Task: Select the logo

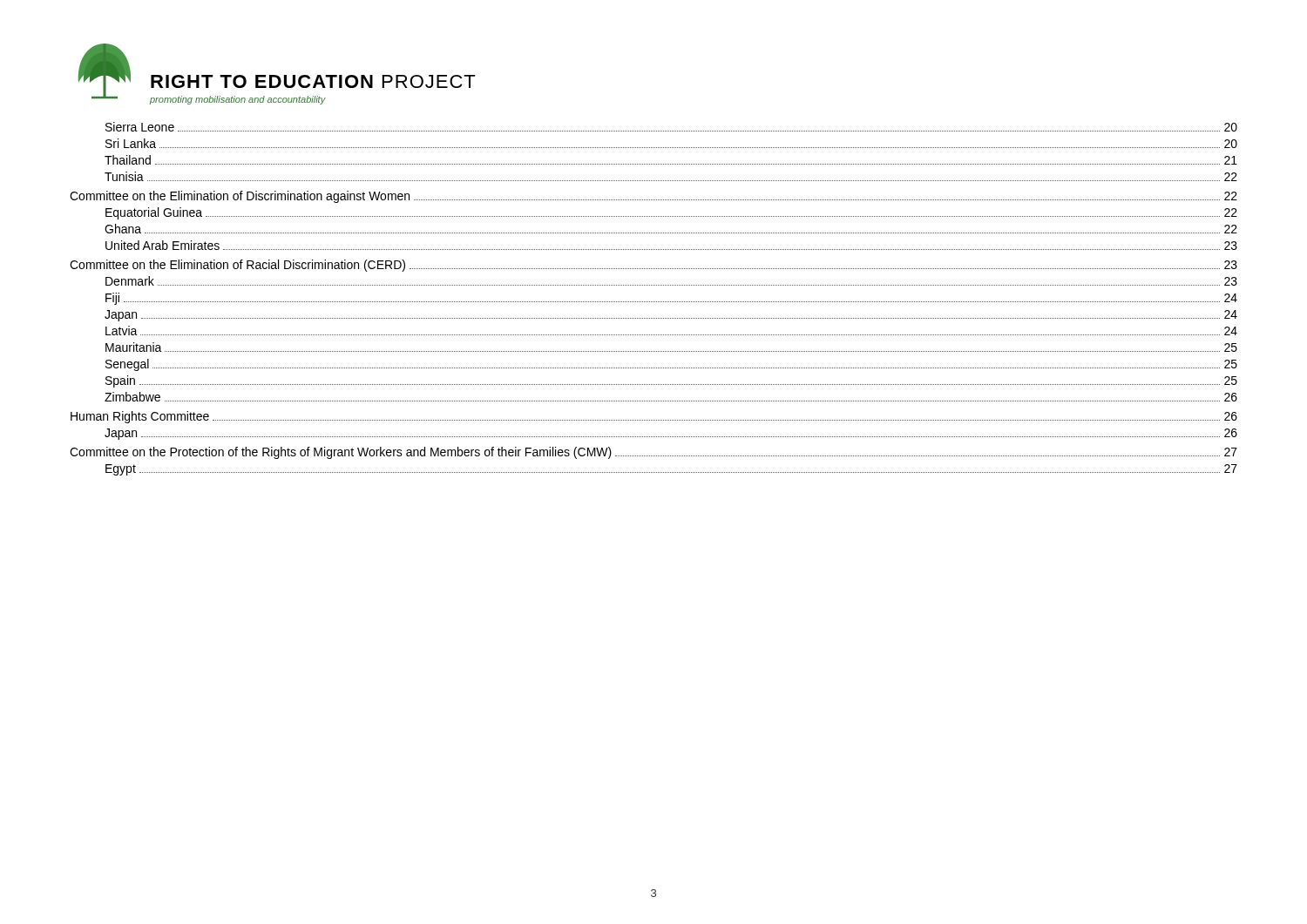Action: [654, 70]
